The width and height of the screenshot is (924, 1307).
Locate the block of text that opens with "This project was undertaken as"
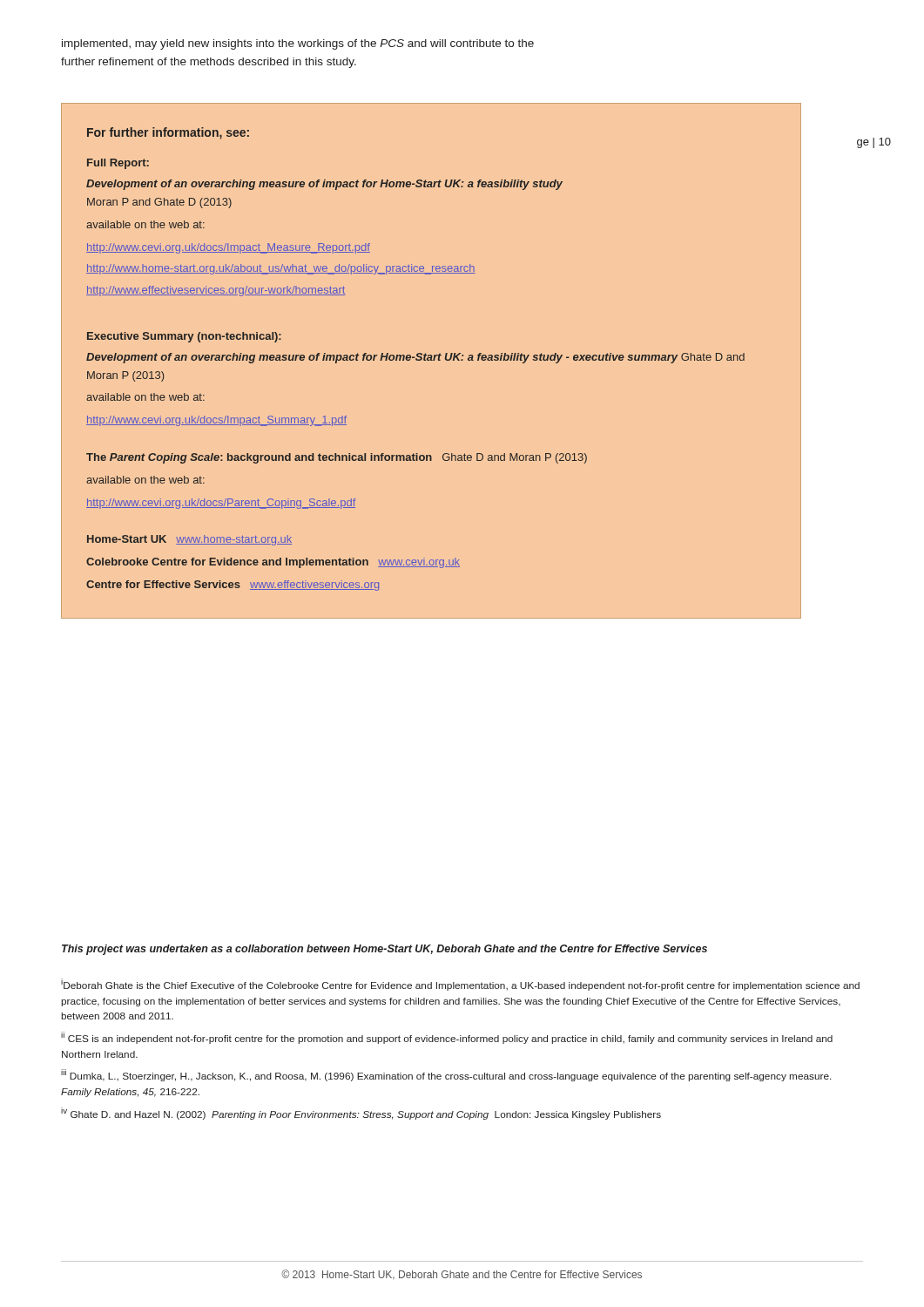click(384, 949)
